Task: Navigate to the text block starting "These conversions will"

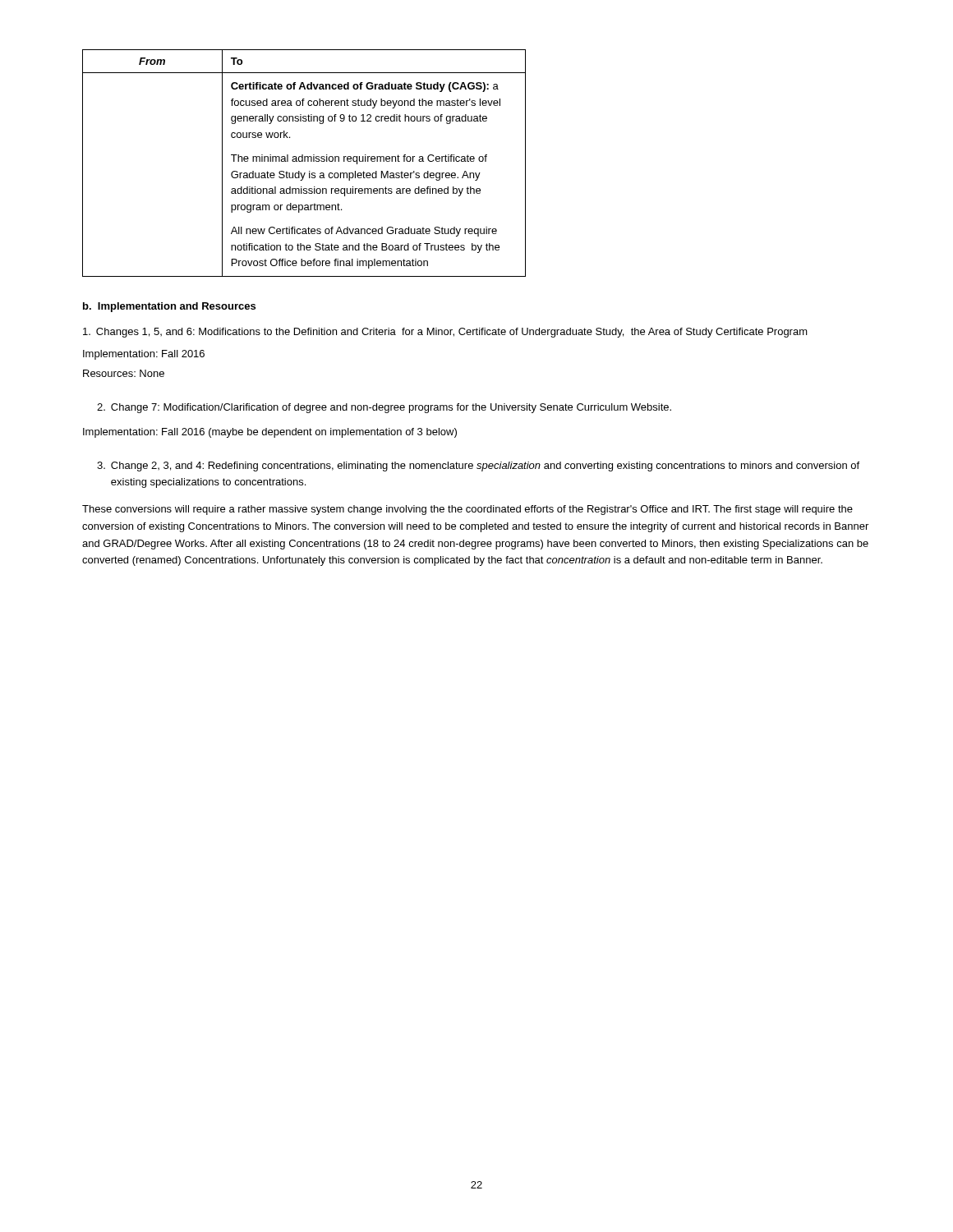Action: pyautogui.click(x=475, y=534)
